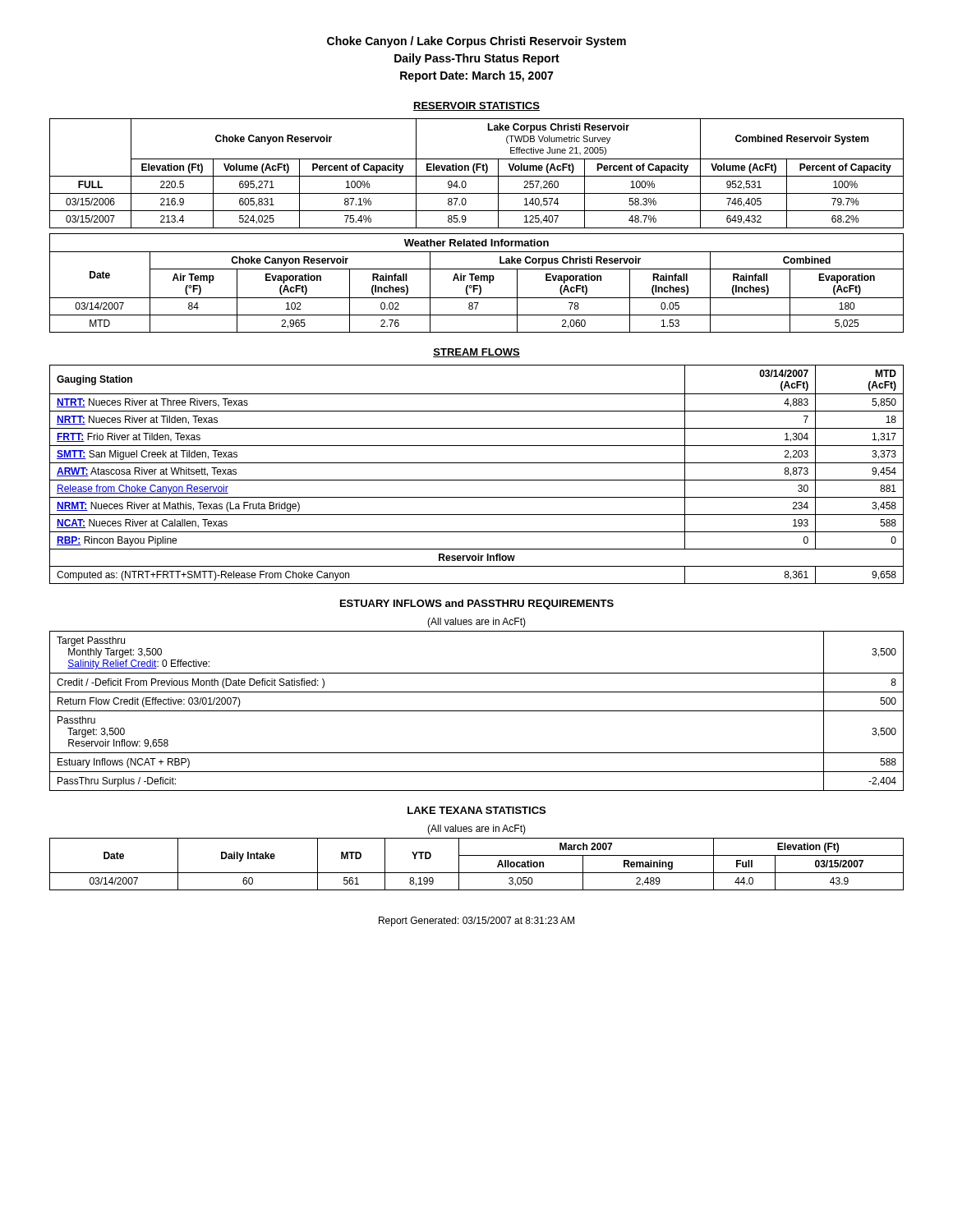953x1232 pixels.
Task: Point to "RESERVOIR STATISTICS"
Action: [x=476, y=106]
